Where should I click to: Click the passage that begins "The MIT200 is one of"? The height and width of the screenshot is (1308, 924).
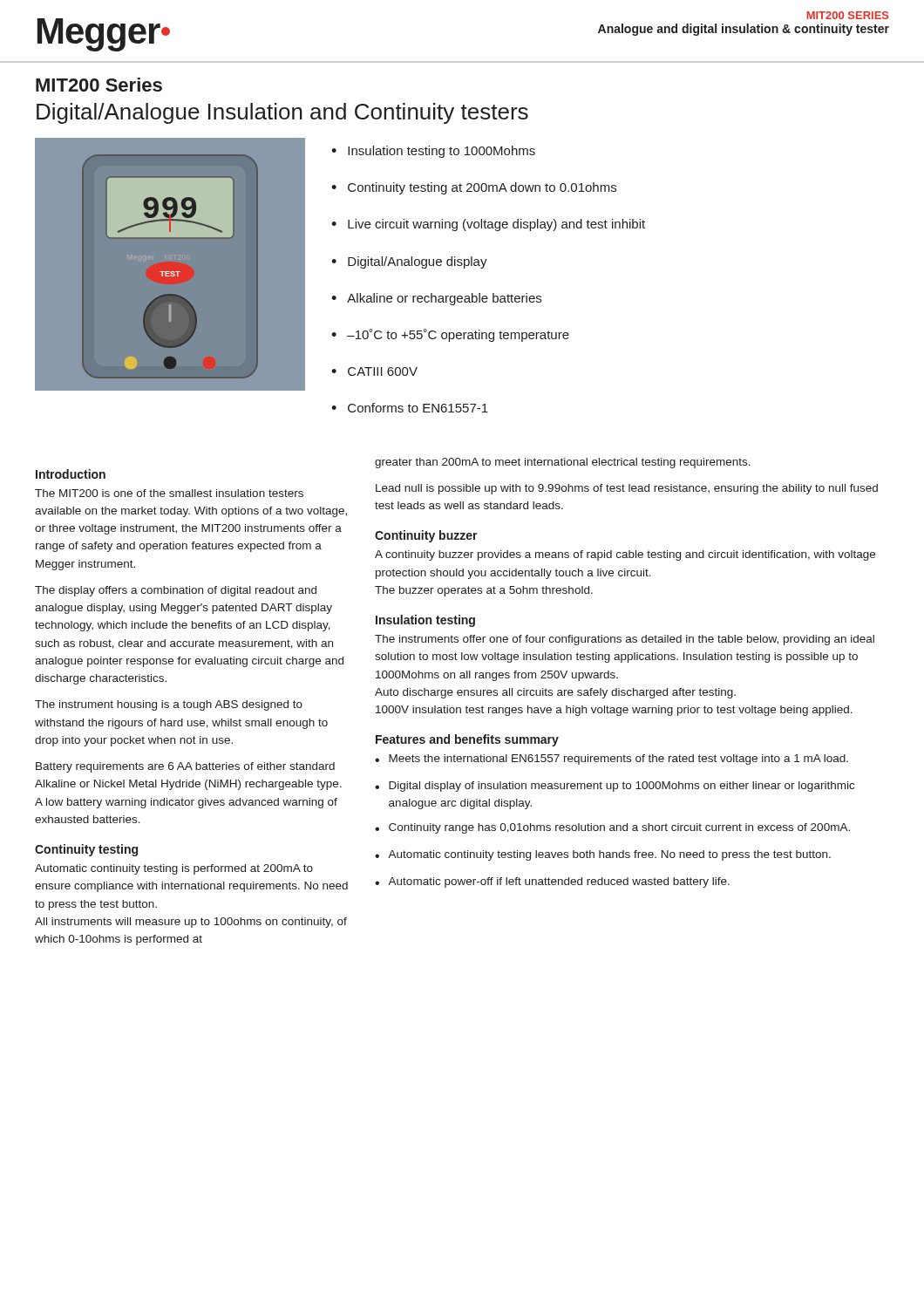[191, 528]
